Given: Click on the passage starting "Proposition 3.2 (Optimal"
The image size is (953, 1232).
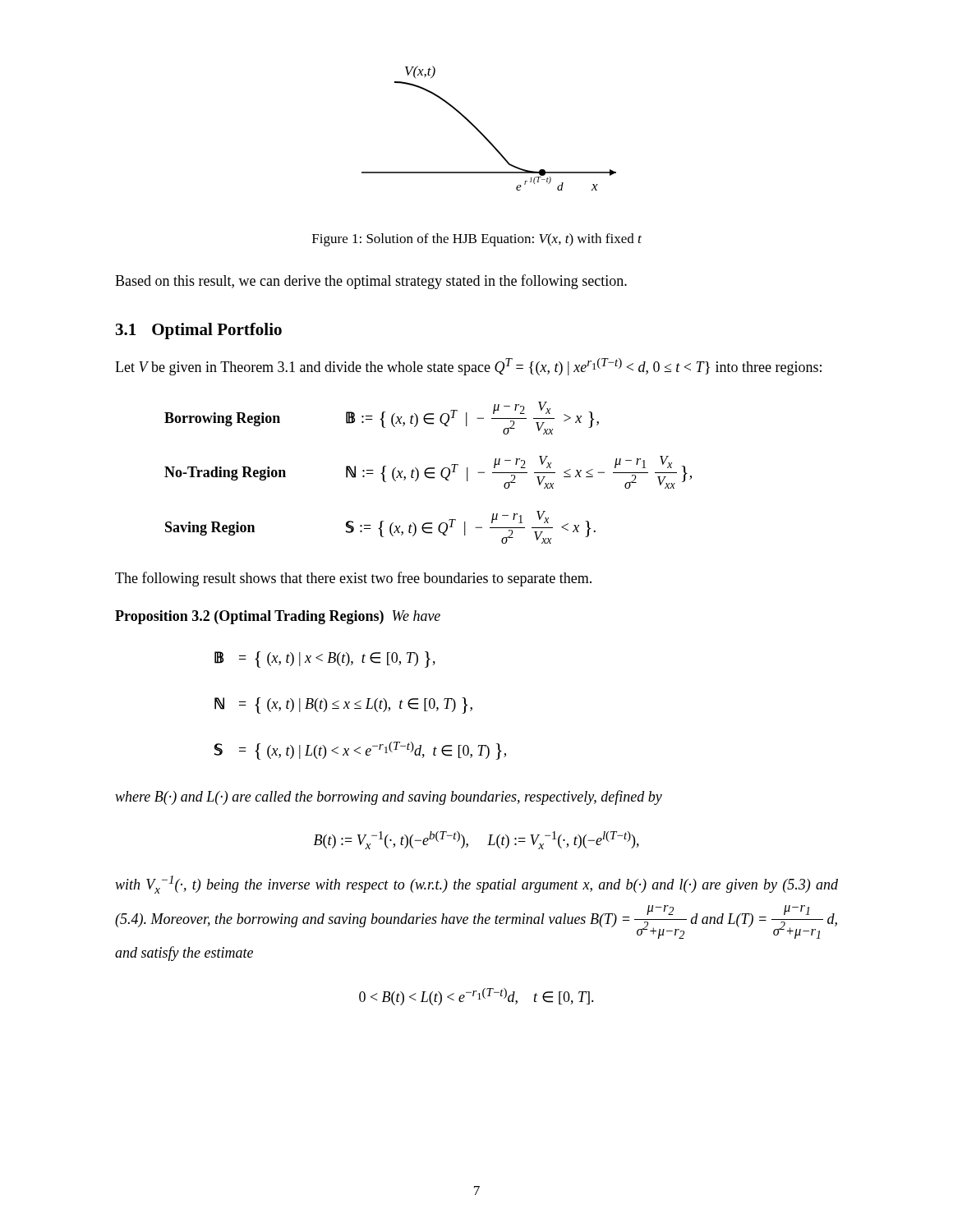Looking at the screenshot, I should tap(278, 616).
